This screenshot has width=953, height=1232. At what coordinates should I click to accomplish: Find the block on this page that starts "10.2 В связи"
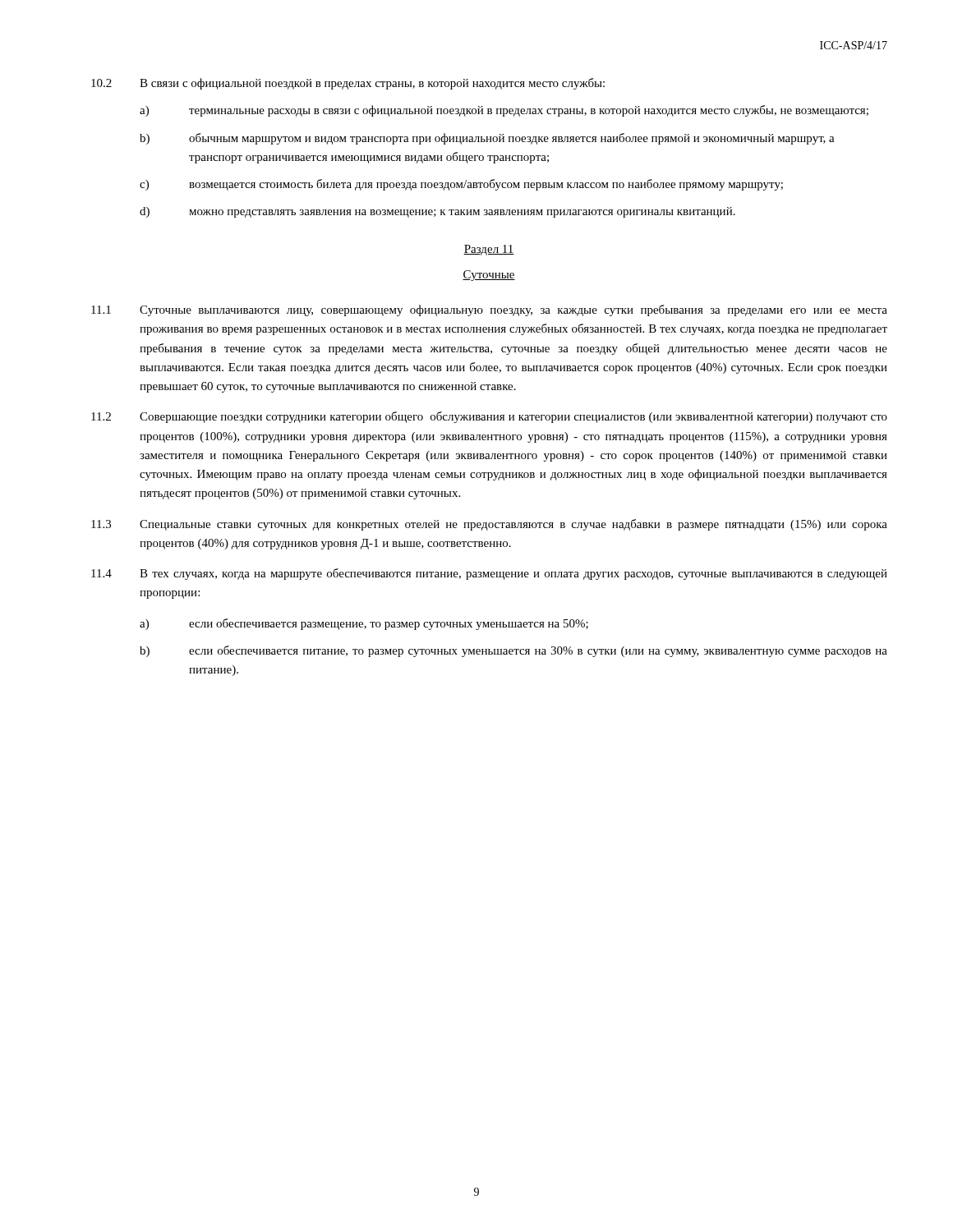click(489, 83)
